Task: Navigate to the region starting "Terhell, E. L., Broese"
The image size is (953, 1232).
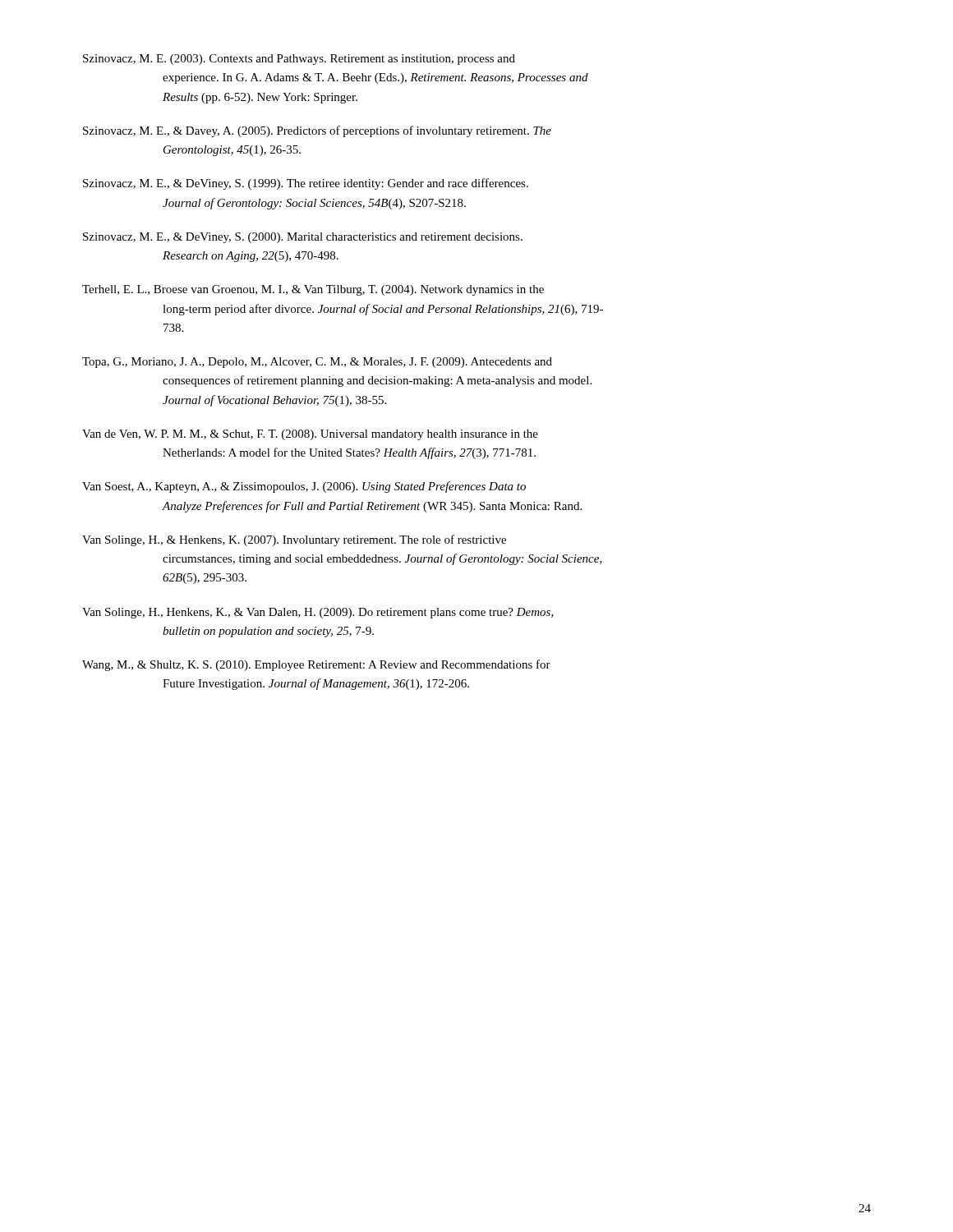Action: (476, 309)
